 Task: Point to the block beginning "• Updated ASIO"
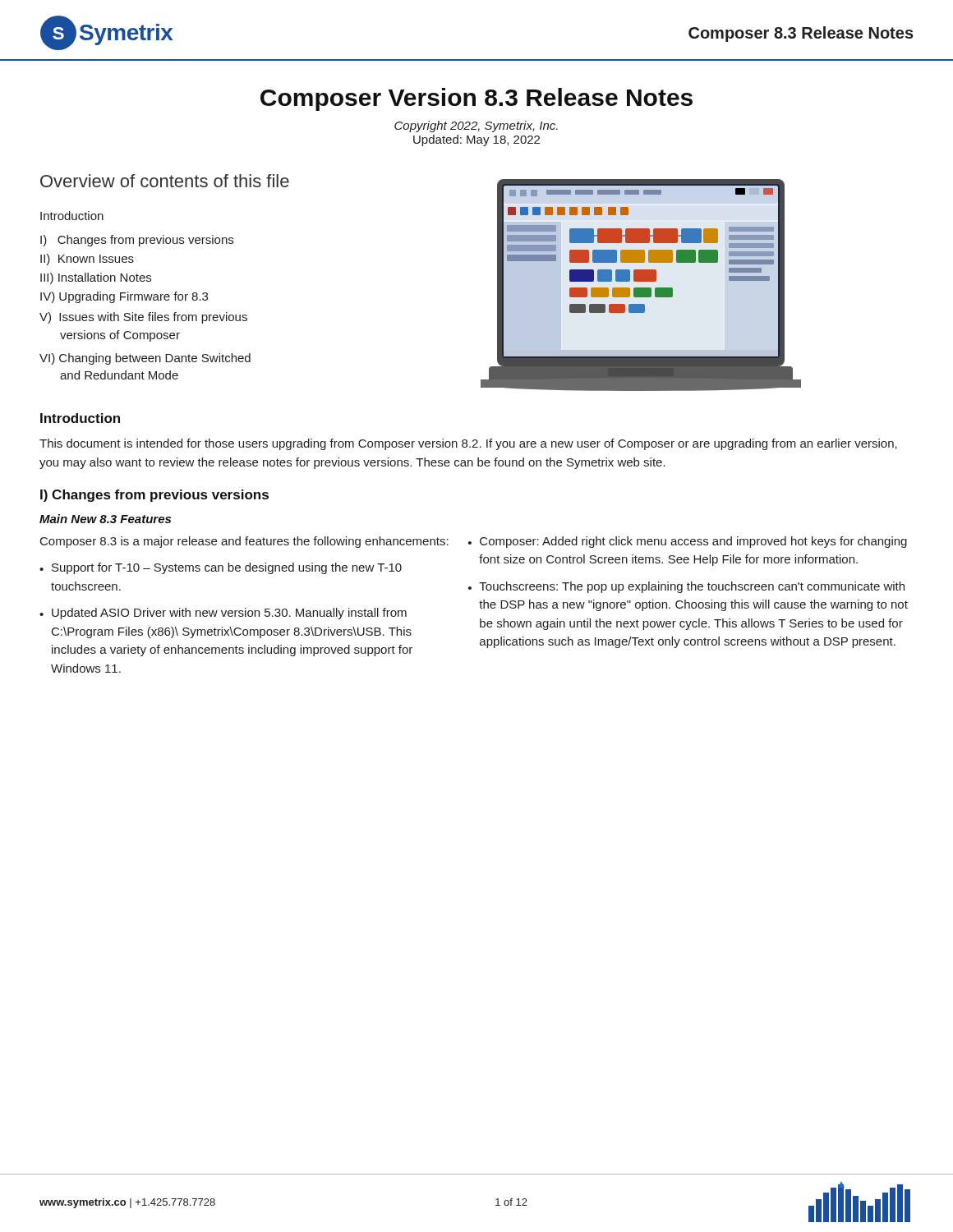point(245,641)
